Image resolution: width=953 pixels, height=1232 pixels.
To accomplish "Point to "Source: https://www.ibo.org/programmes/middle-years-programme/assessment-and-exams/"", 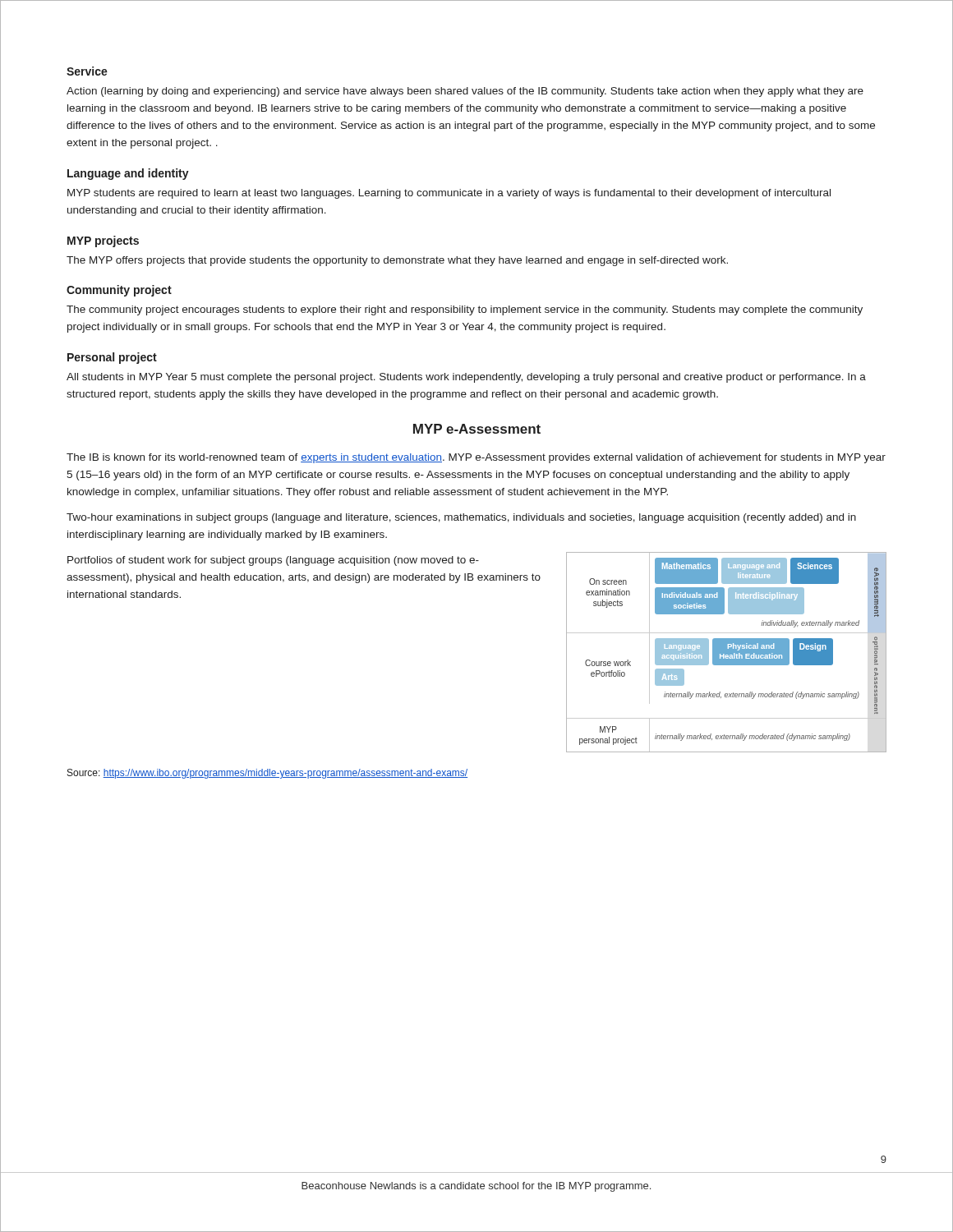I will [x=267, y=773].
